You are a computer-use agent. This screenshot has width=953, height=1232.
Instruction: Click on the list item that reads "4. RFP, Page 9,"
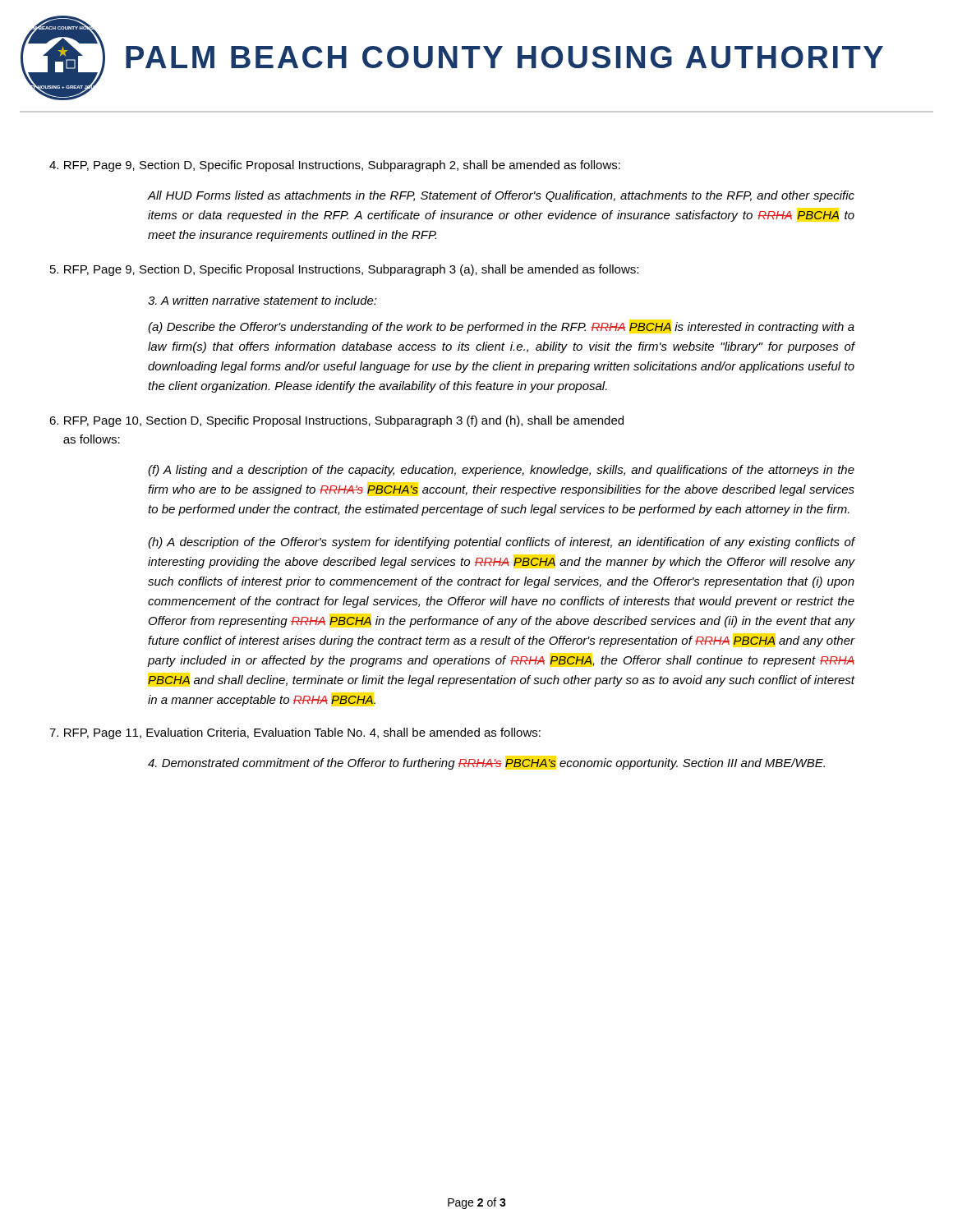click(x=335, y=165)
